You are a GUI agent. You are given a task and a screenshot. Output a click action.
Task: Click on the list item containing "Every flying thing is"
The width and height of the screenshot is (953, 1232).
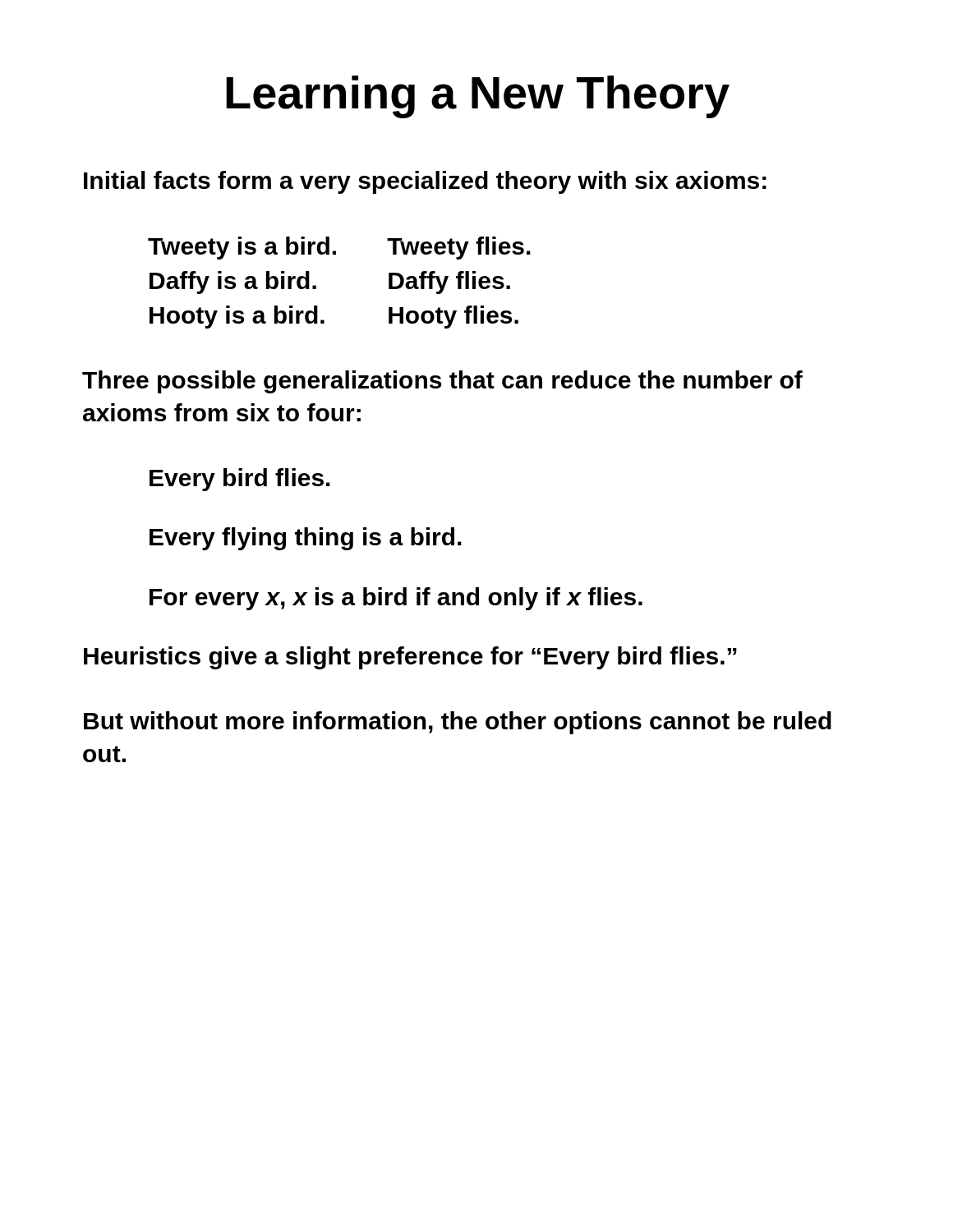305,537
